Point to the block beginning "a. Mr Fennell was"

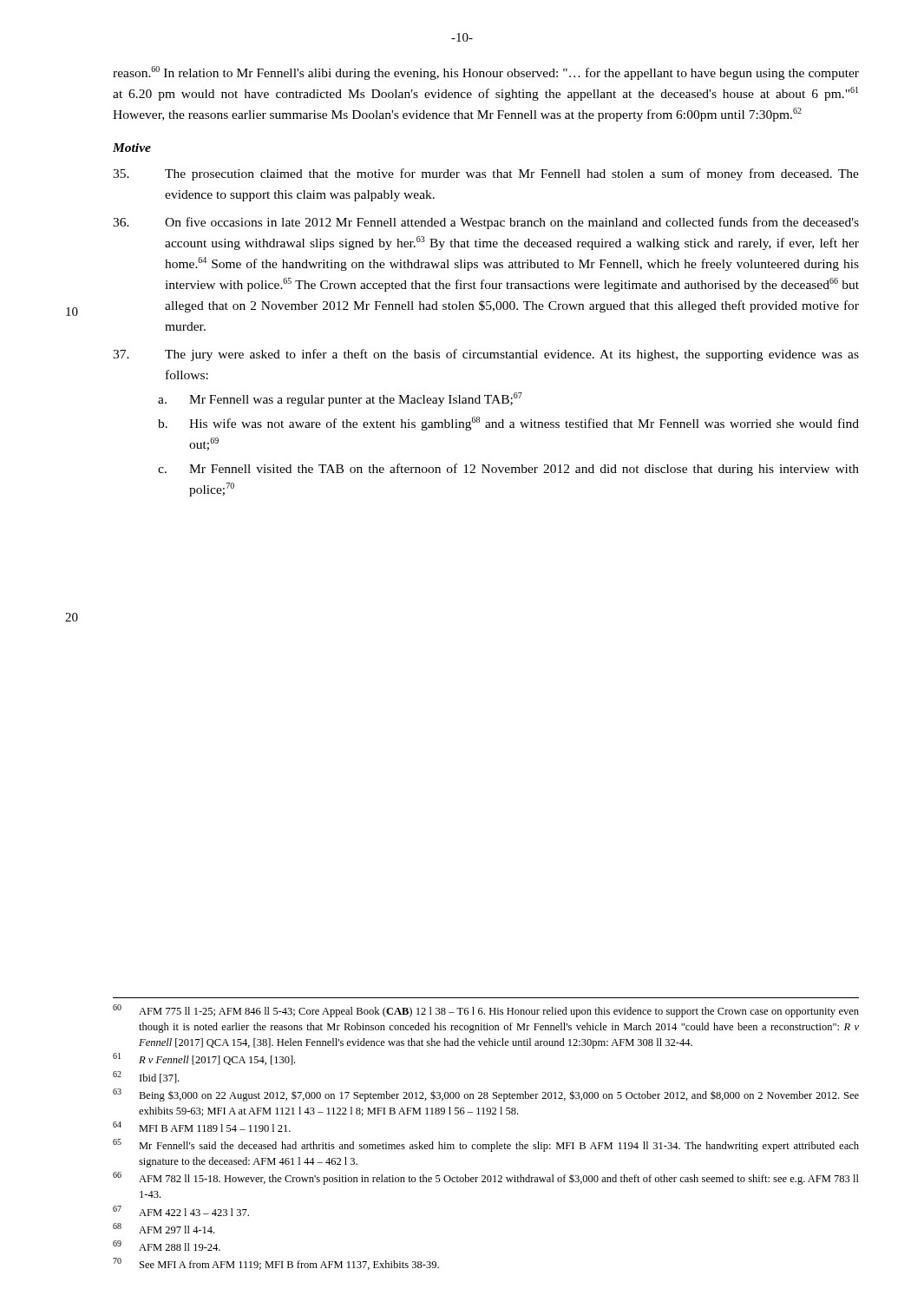coord(508,399)
